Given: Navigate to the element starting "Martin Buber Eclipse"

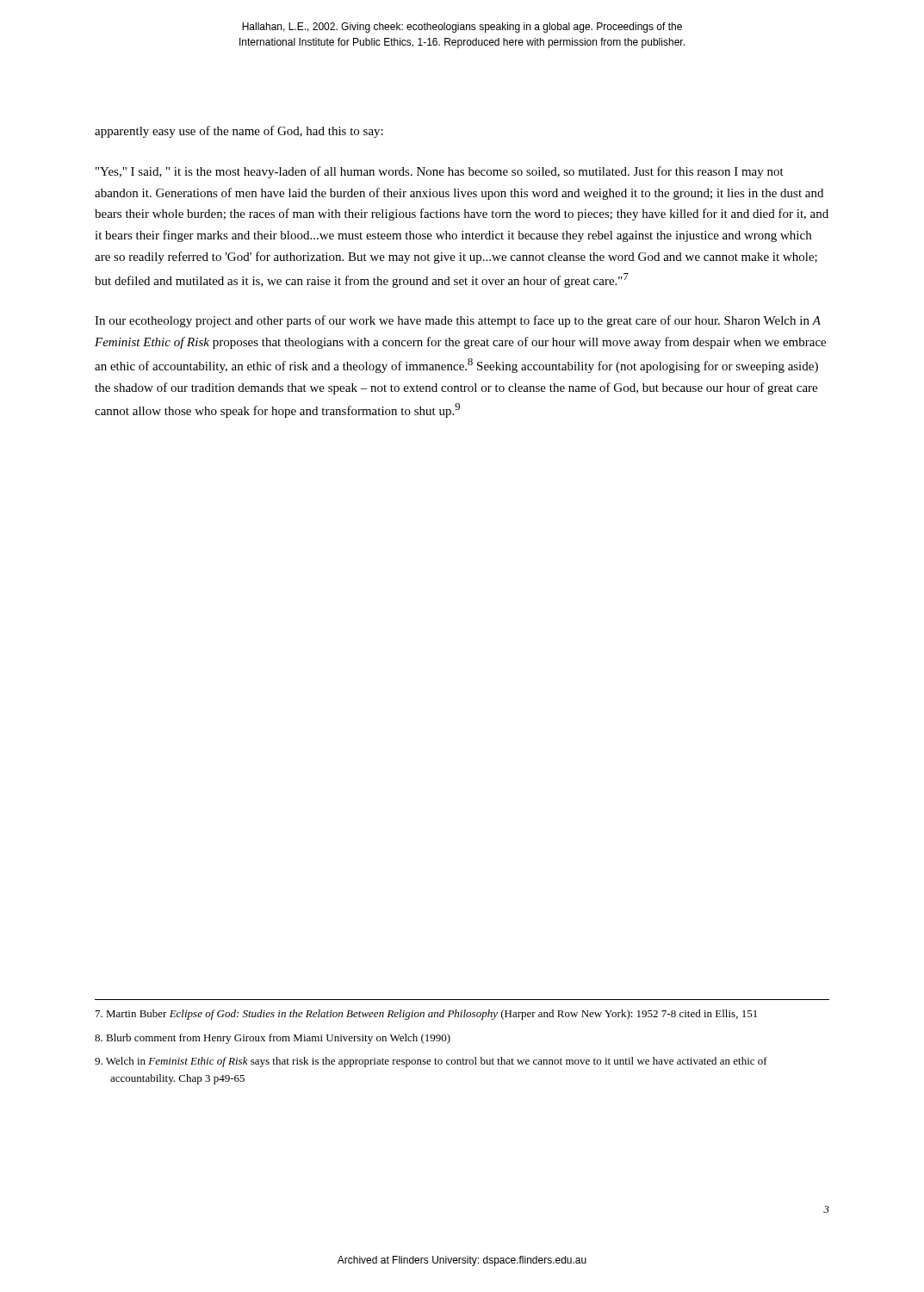Looking at the screenshot, I should point(426,1013).
